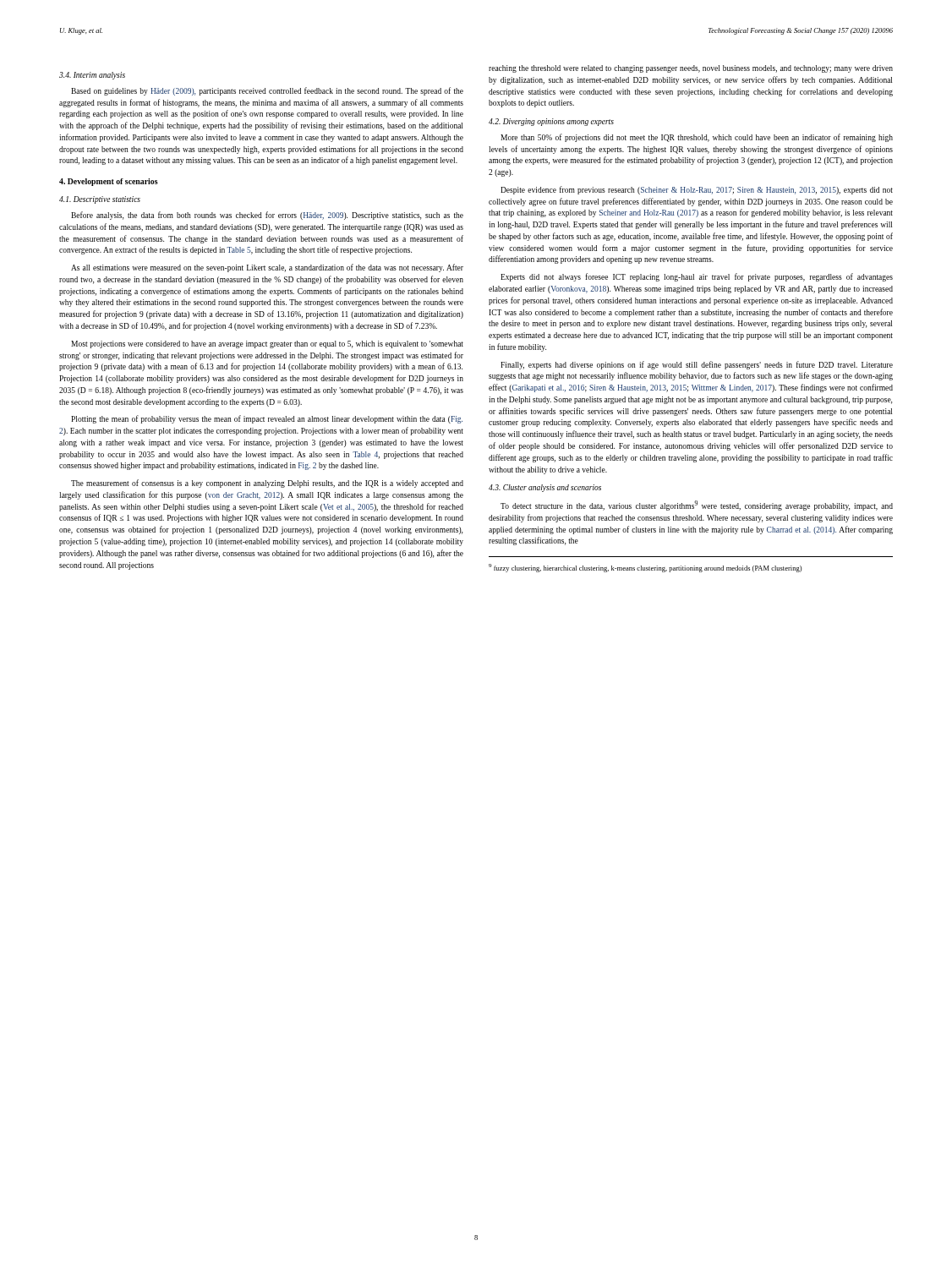Image resolution: width=952 pixels, height=1268 pixels.
Task: Select the section header that says "4. Development of scenarios"
Action: [108, 181]
